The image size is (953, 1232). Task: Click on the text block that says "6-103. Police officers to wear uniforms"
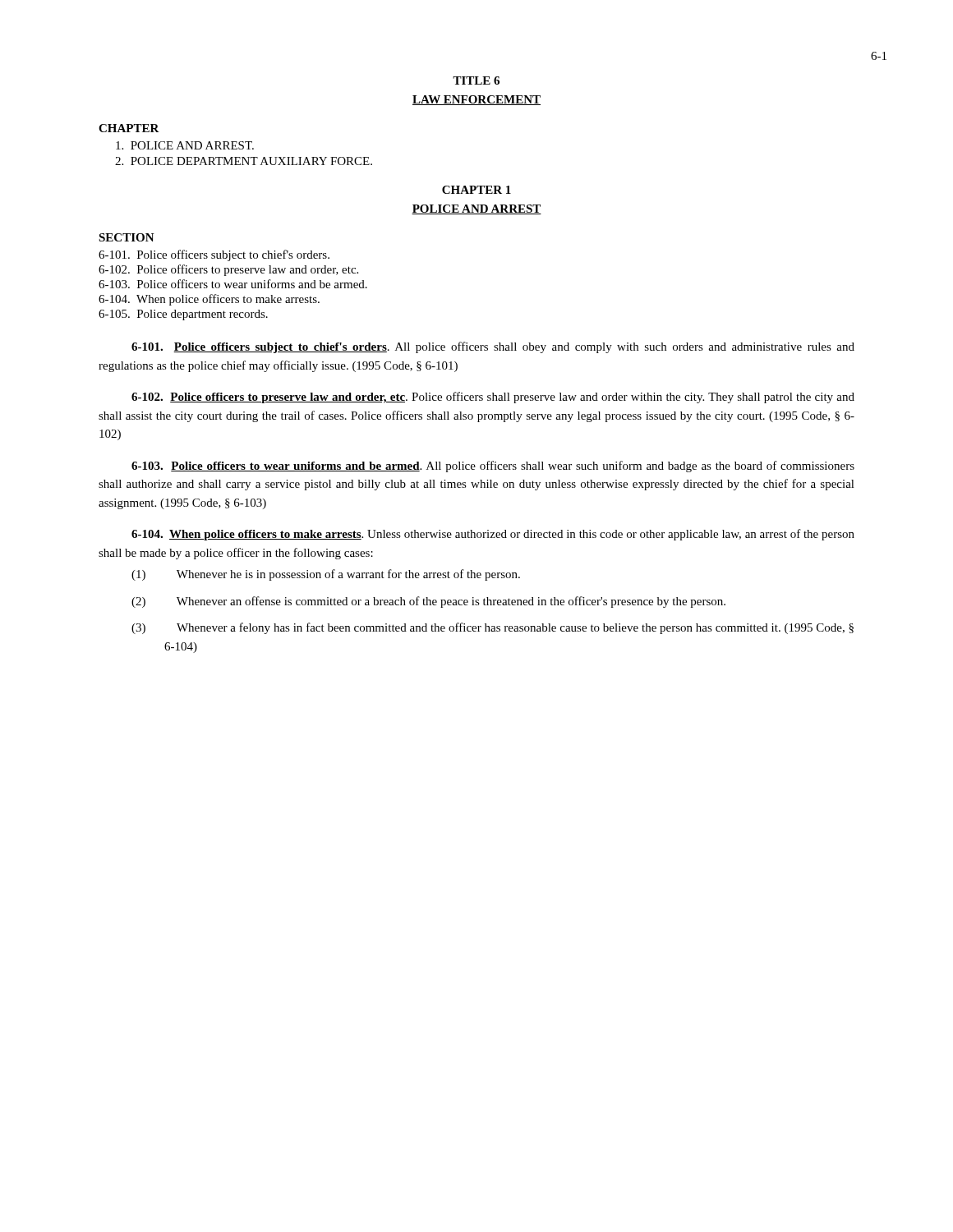(476, 484)
